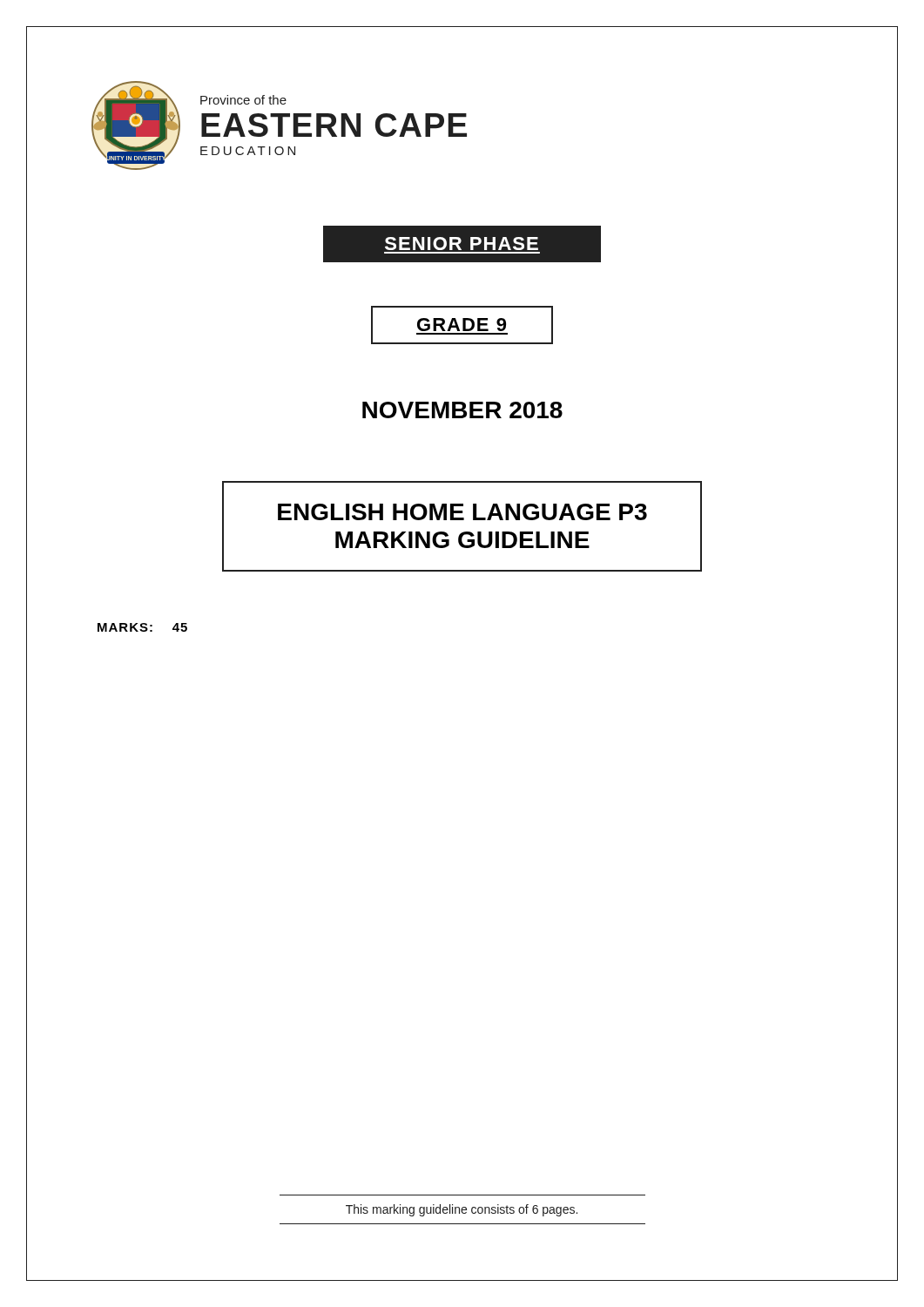Point to the block starting "This marking guideline consists of"

(462, 1209)
